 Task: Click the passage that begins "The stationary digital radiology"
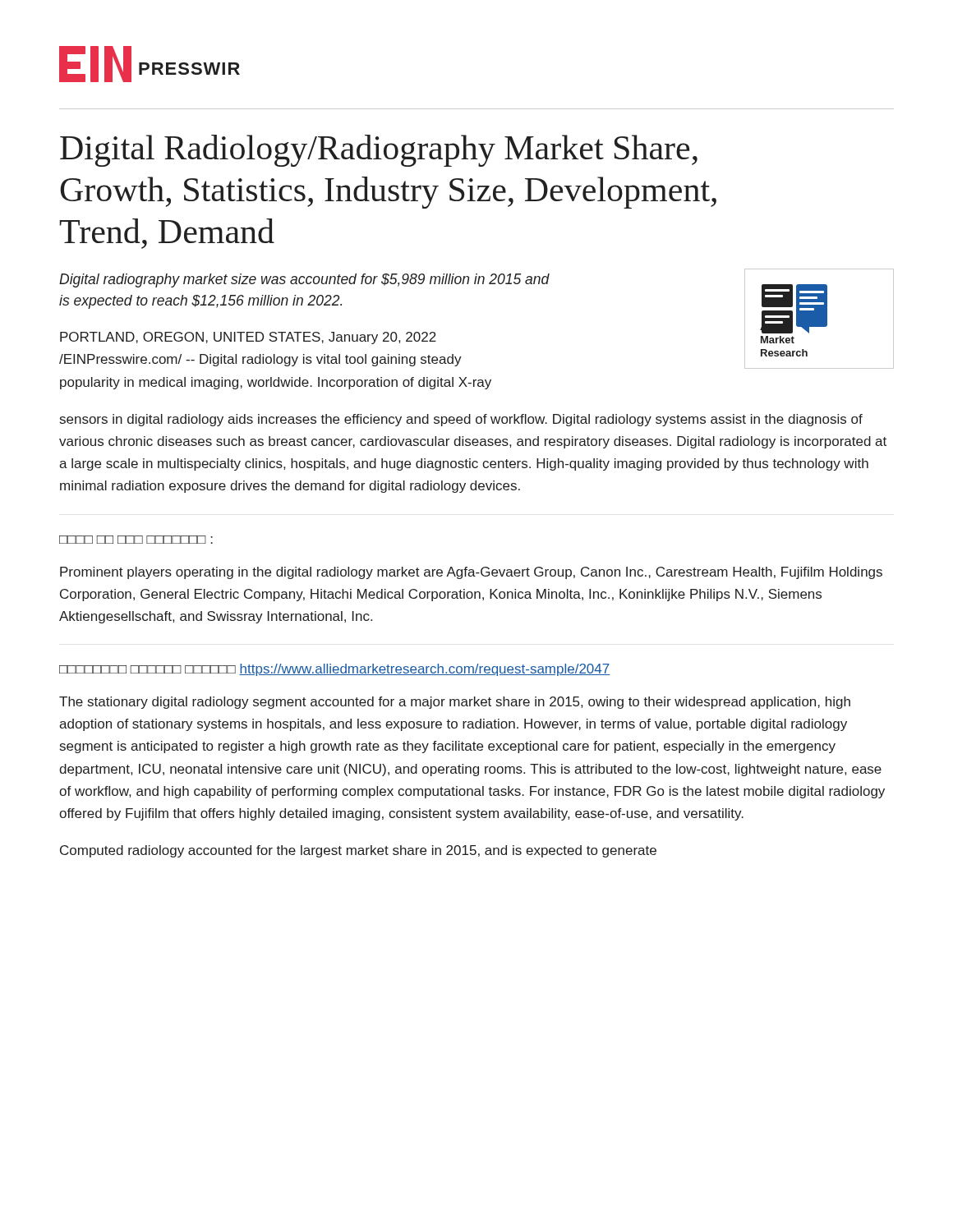click(472, 758)
